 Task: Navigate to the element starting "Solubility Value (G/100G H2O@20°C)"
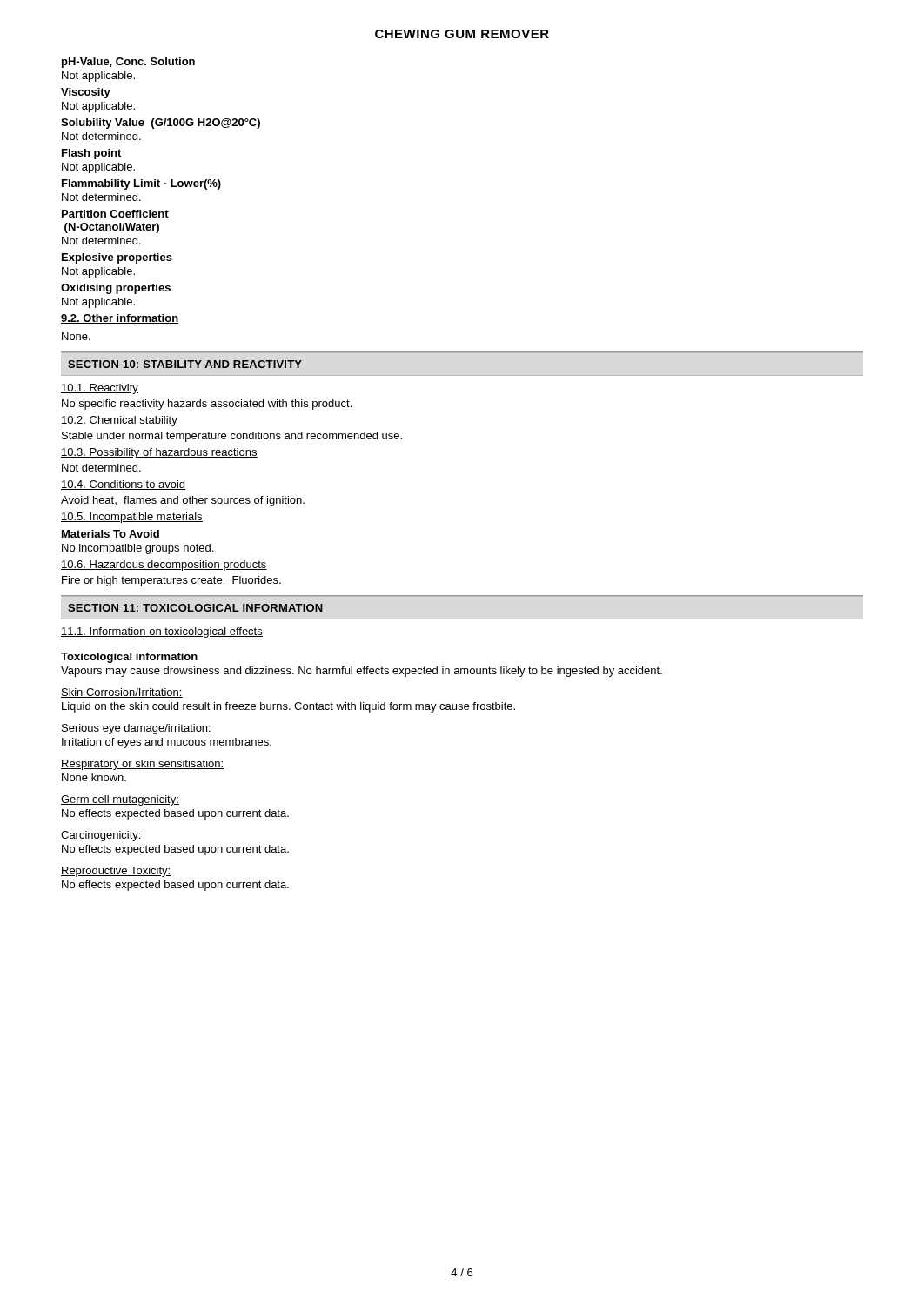[x=161, y=122]
